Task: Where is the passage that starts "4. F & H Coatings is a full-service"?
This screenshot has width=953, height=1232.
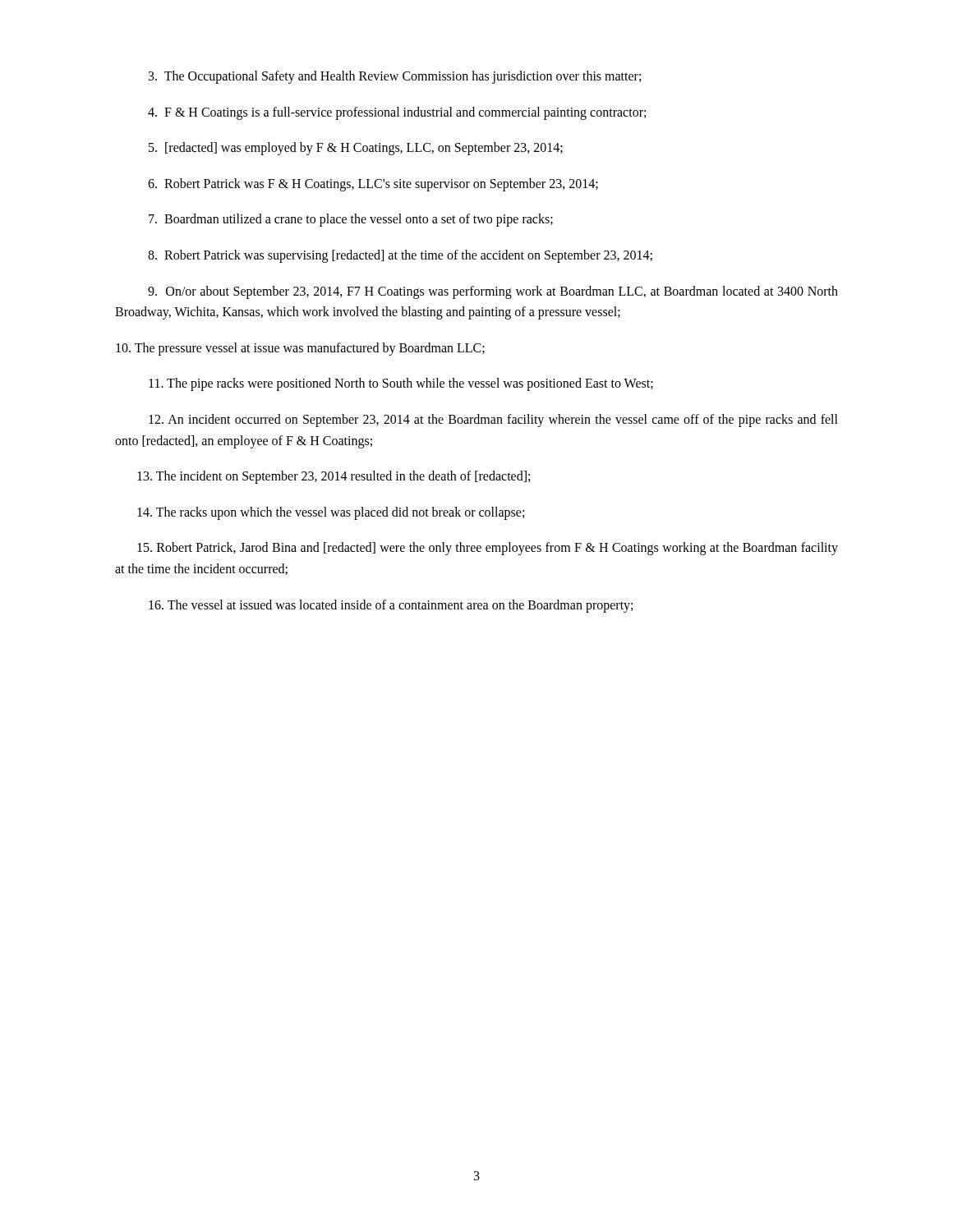Action: (x=397, y=112)
